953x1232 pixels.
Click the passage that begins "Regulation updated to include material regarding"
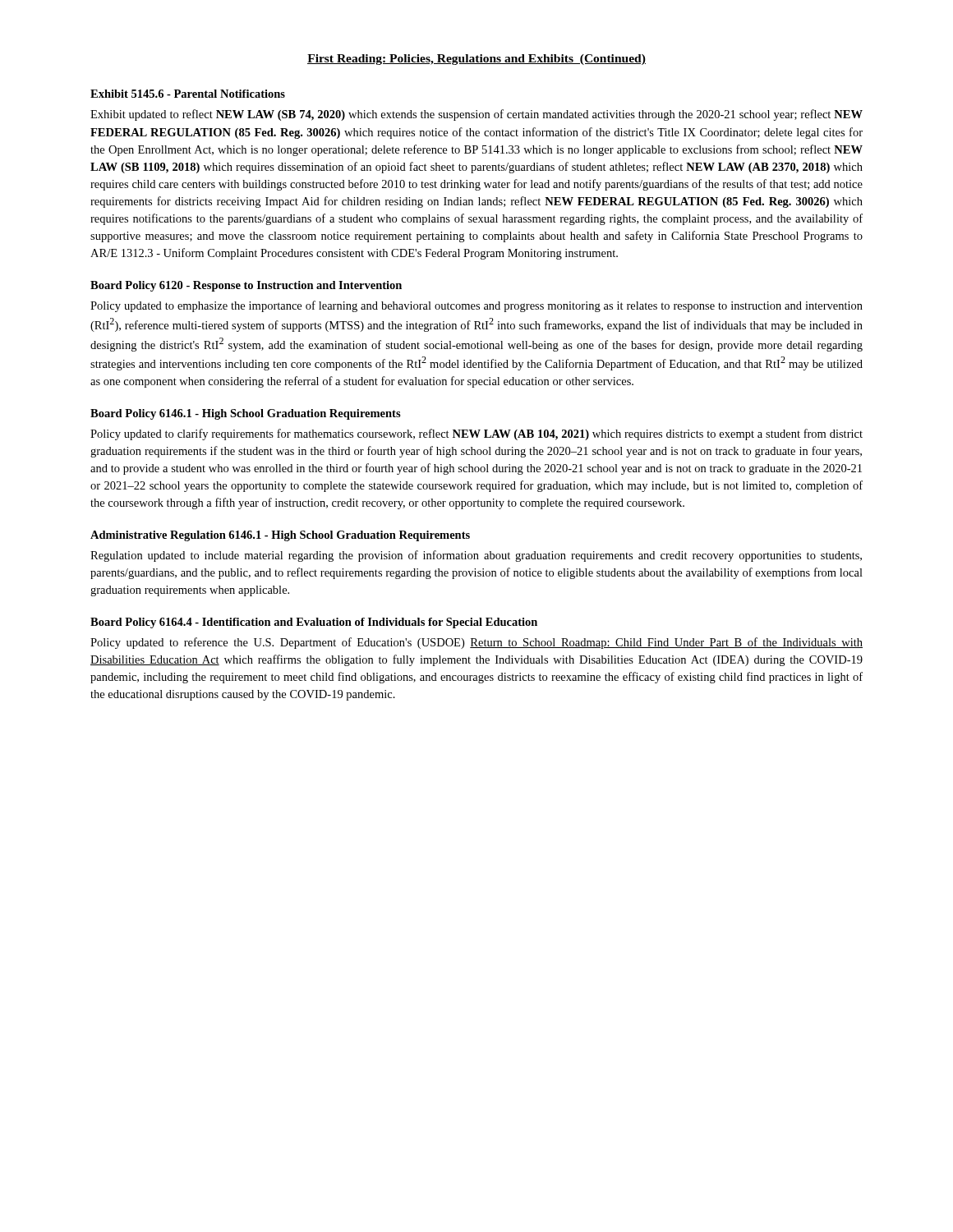pos(476,573)
